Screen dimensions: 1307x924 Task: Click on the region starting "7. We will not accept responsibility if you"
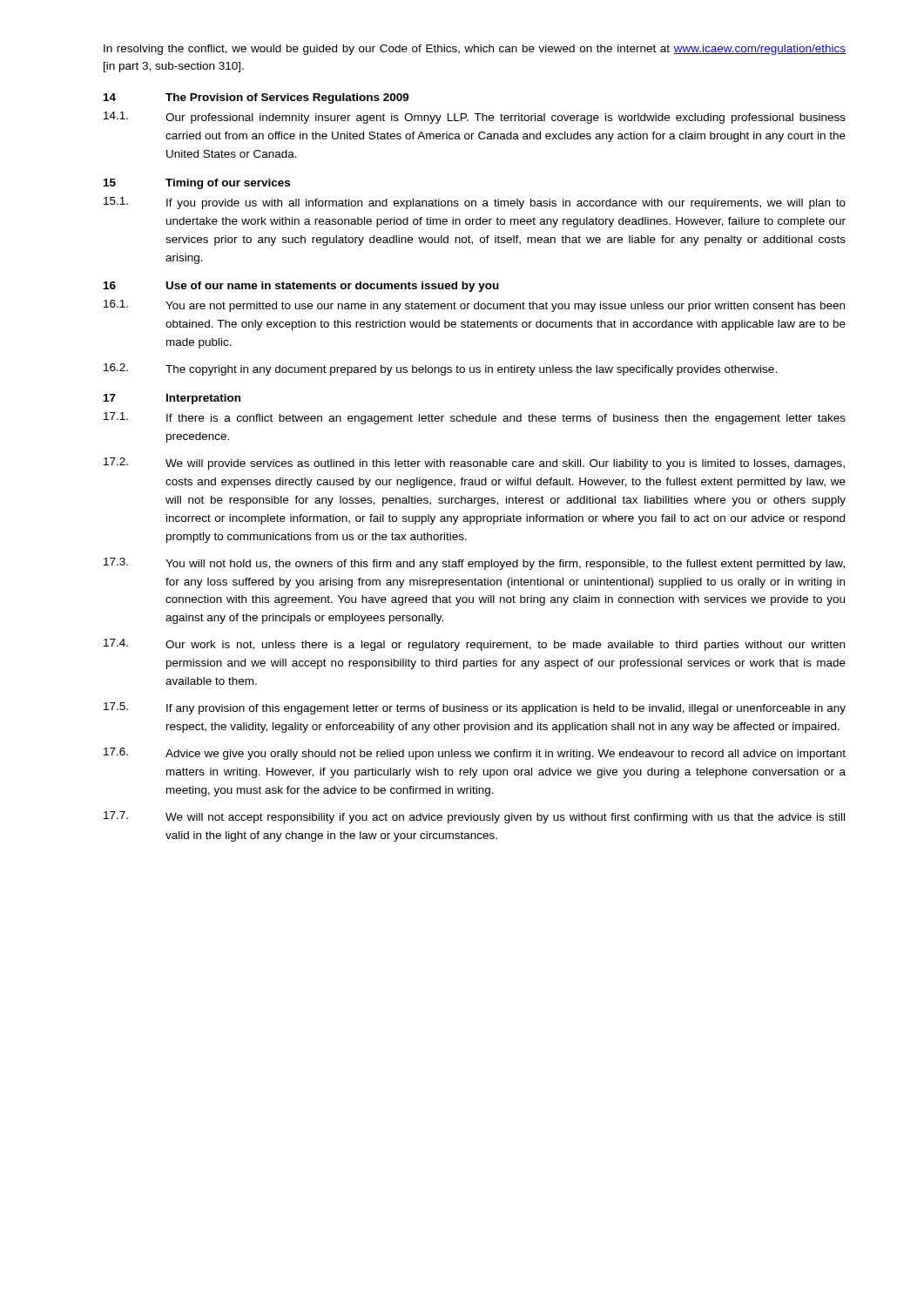coord(474,826)
